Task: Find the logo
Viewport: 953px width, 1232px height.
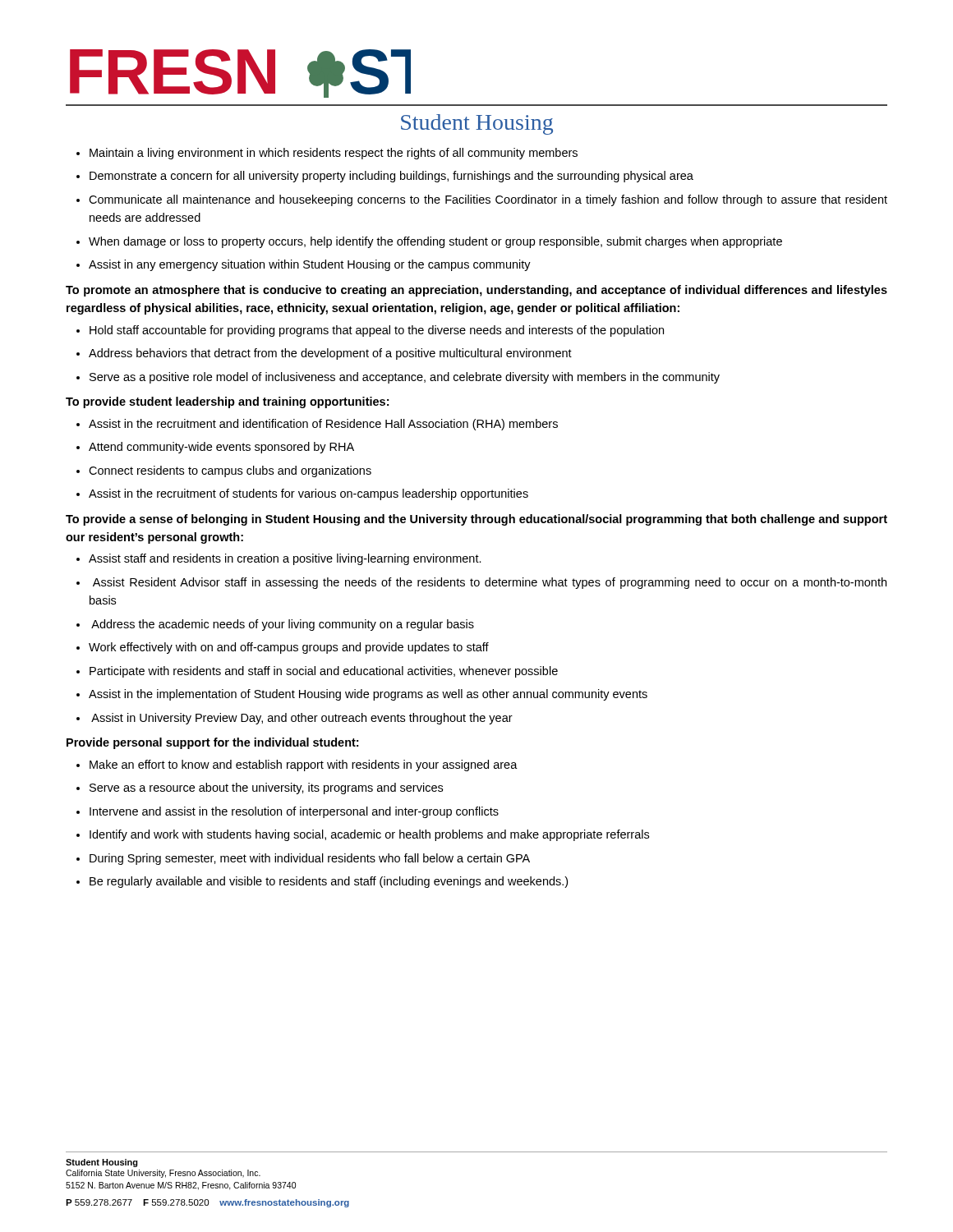Action: pyautogui.click(x=476, y=71)
